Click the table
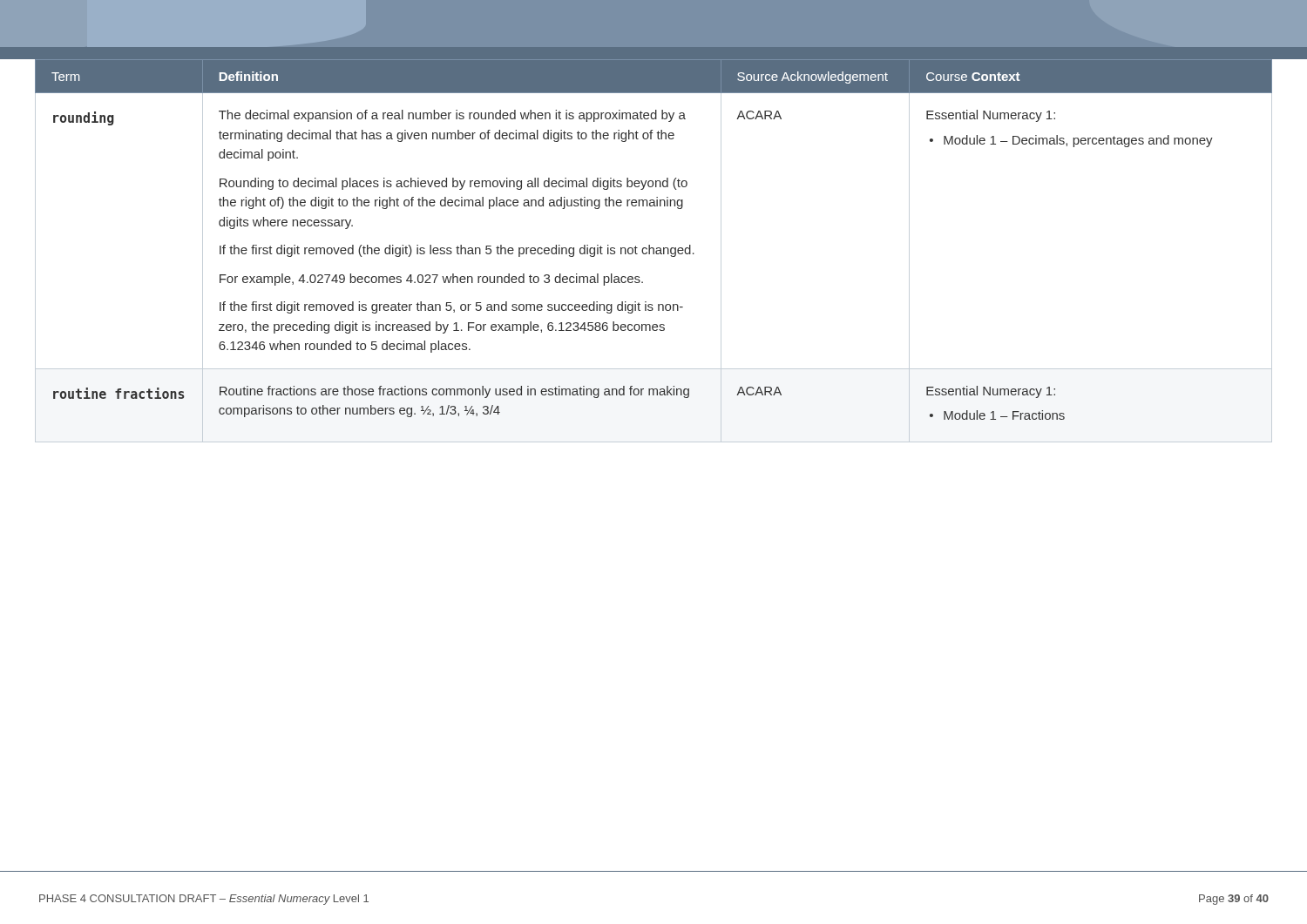 654,457
